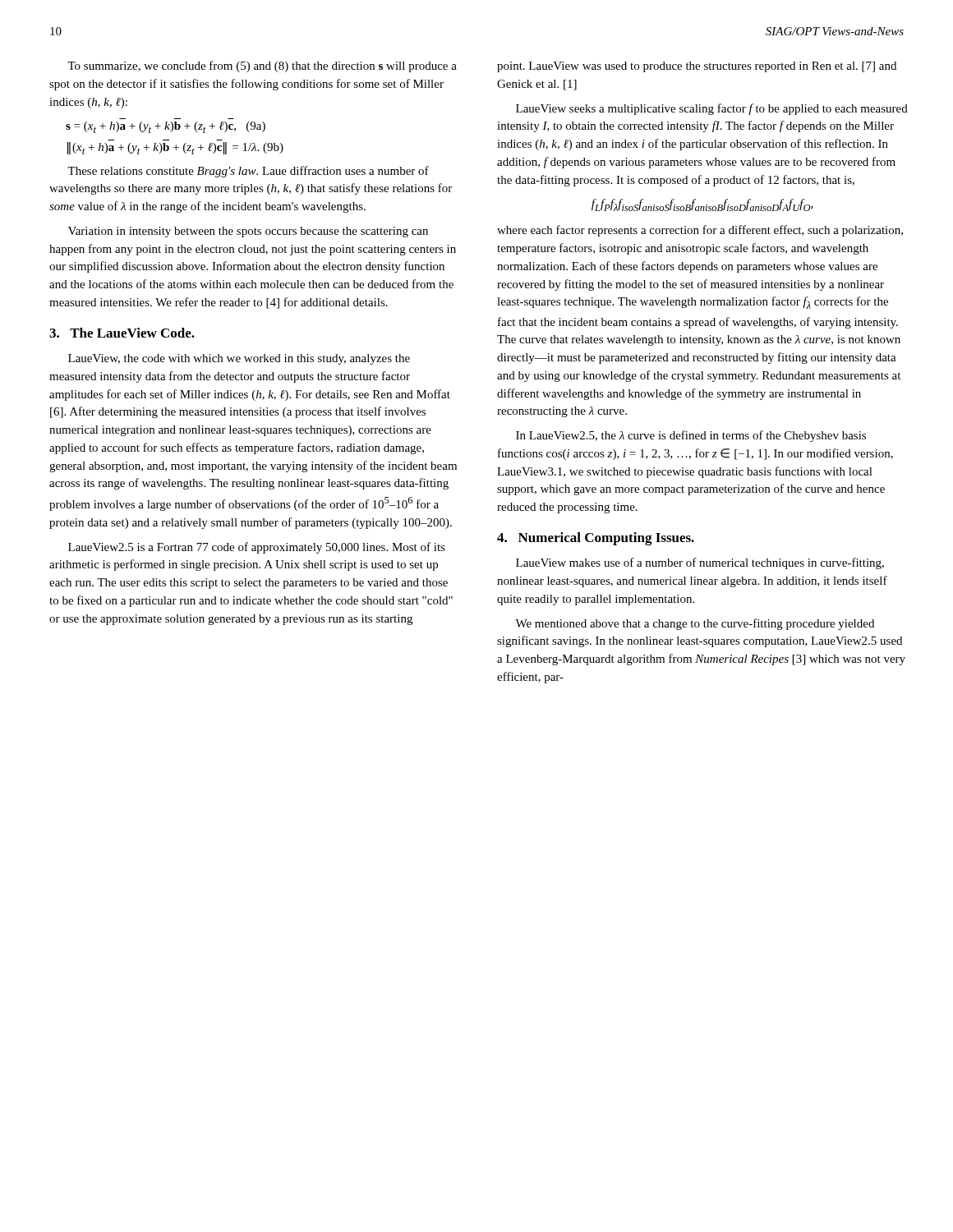Click on the block starting "point. LaueView was used to produce the structures"
Viewport: 953px width, 1232px height.
702,123
